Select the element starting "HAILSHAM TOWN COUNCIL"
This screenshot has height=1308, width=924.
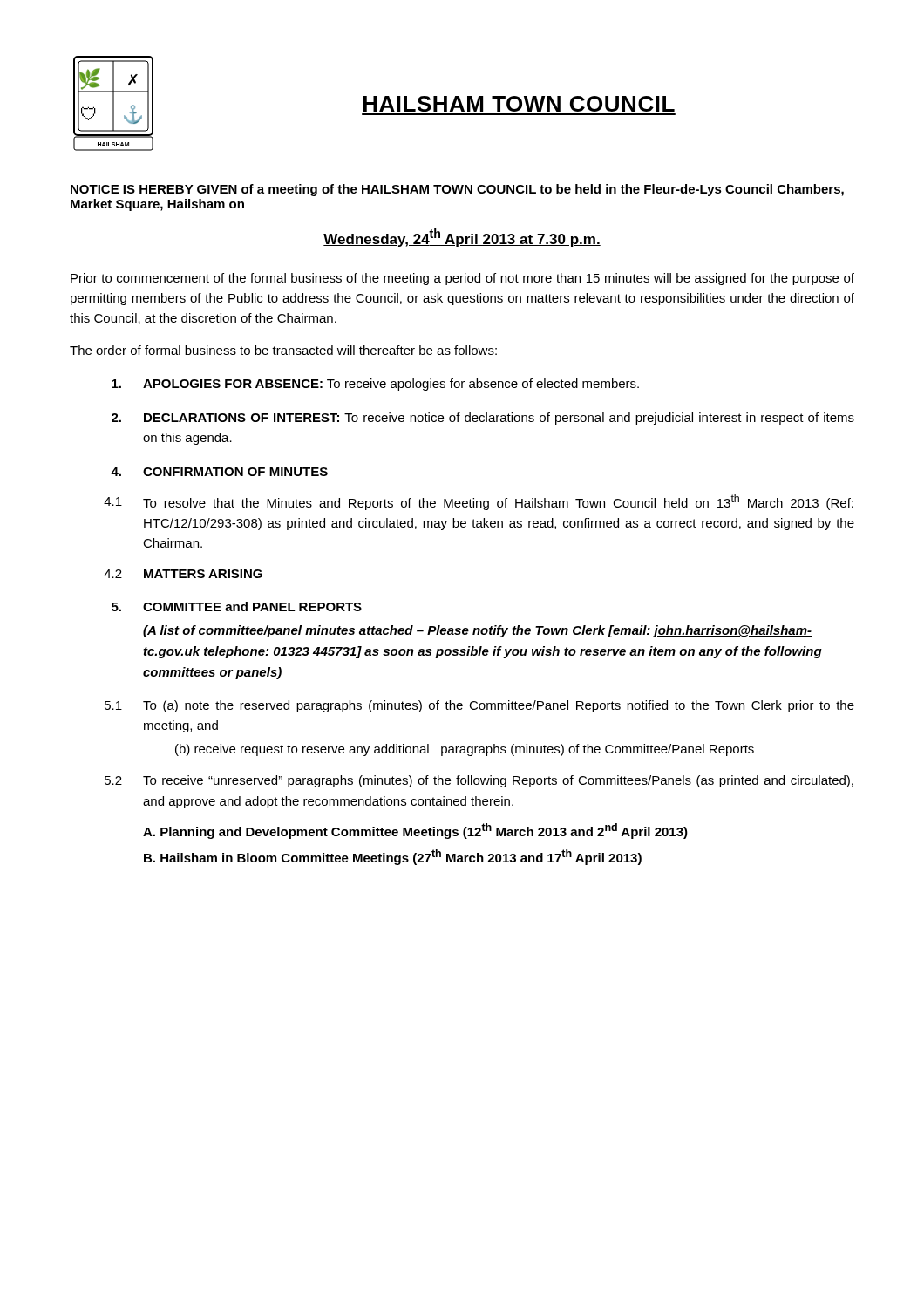pyautogui.click(x=519, y=103)
